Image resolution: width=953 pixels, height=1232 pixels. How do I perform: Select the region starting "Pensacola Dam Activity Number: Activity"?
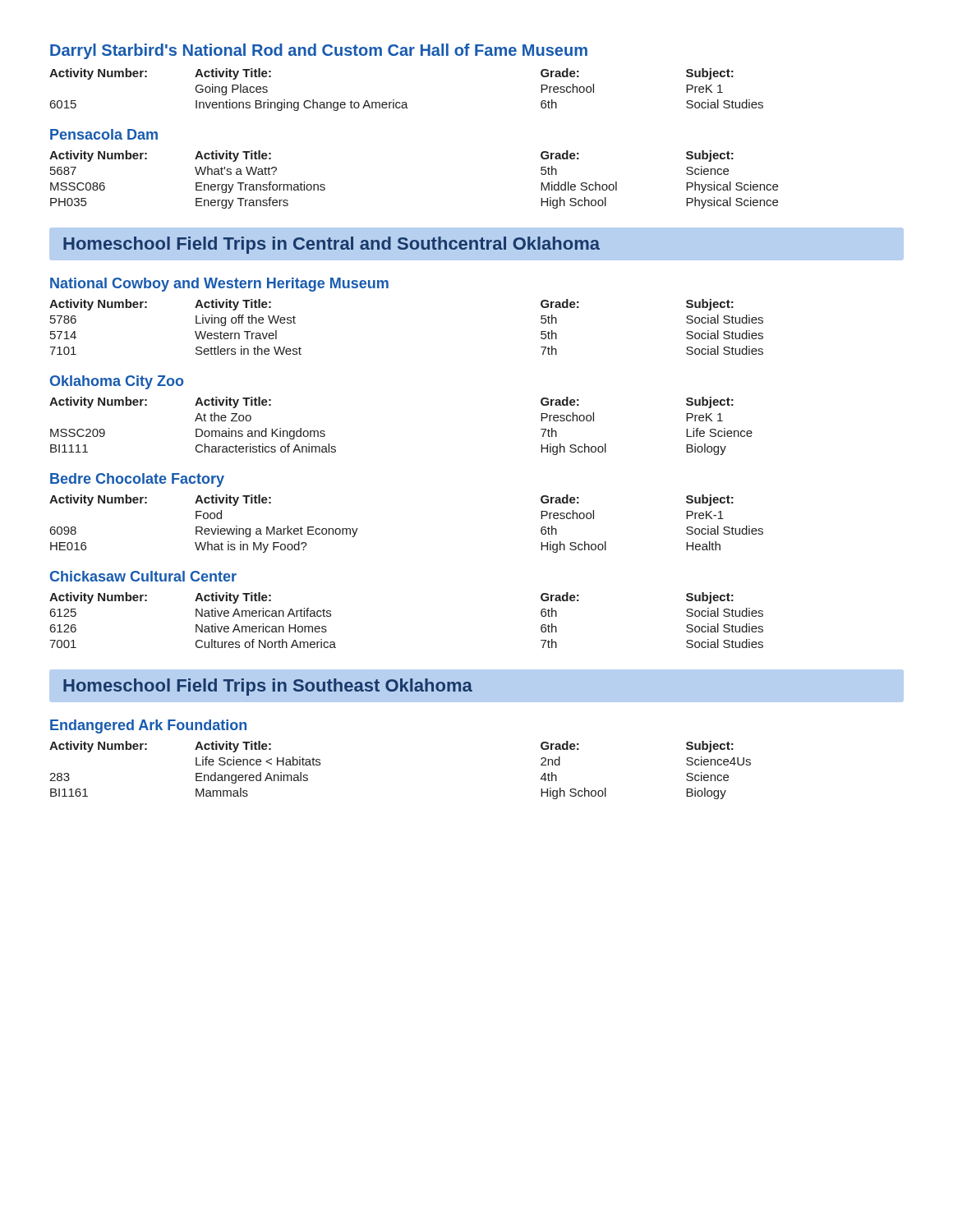pos(104,134)
